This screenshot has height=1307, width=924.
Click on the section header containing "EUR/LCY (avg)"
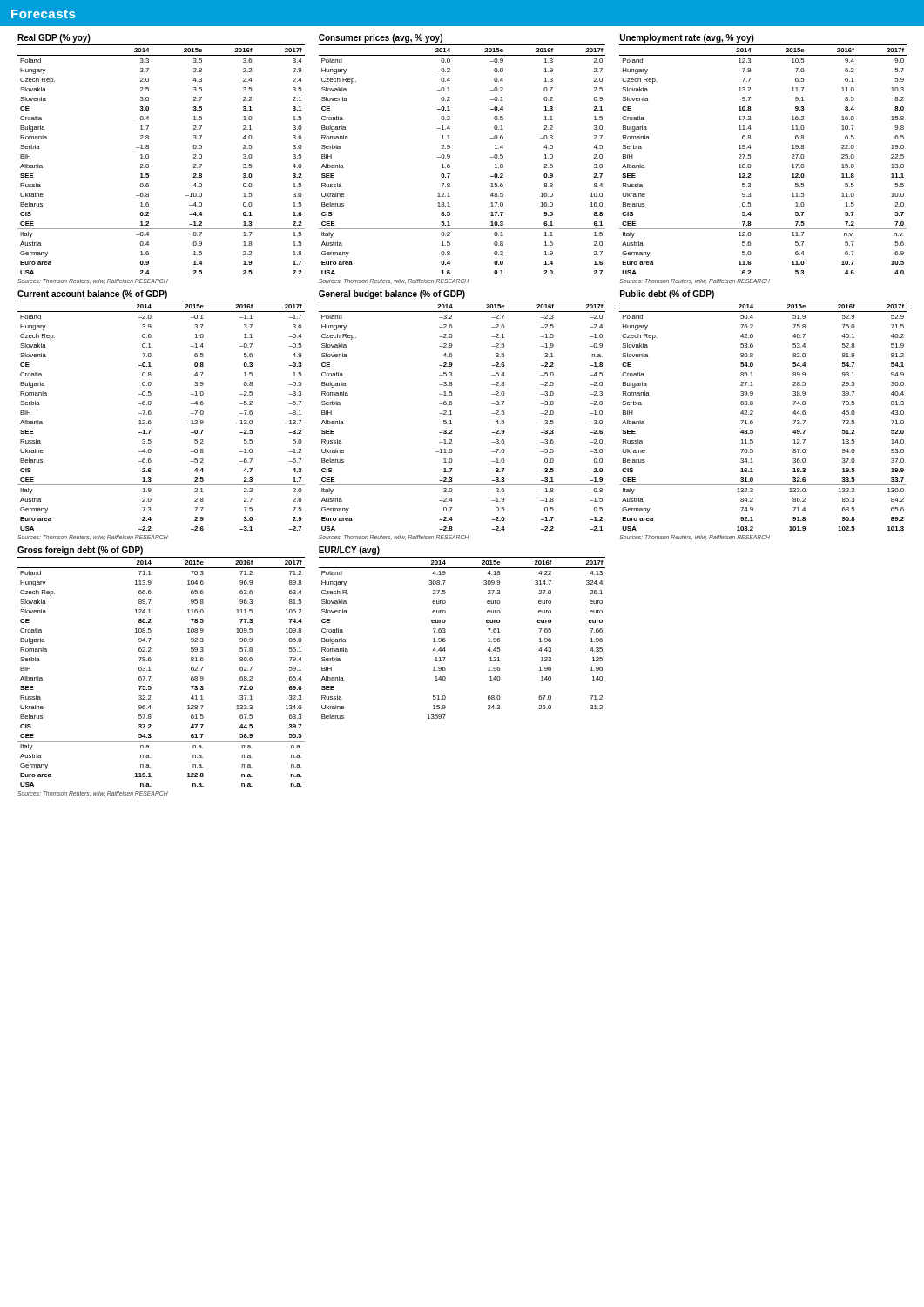click(349, 550)
